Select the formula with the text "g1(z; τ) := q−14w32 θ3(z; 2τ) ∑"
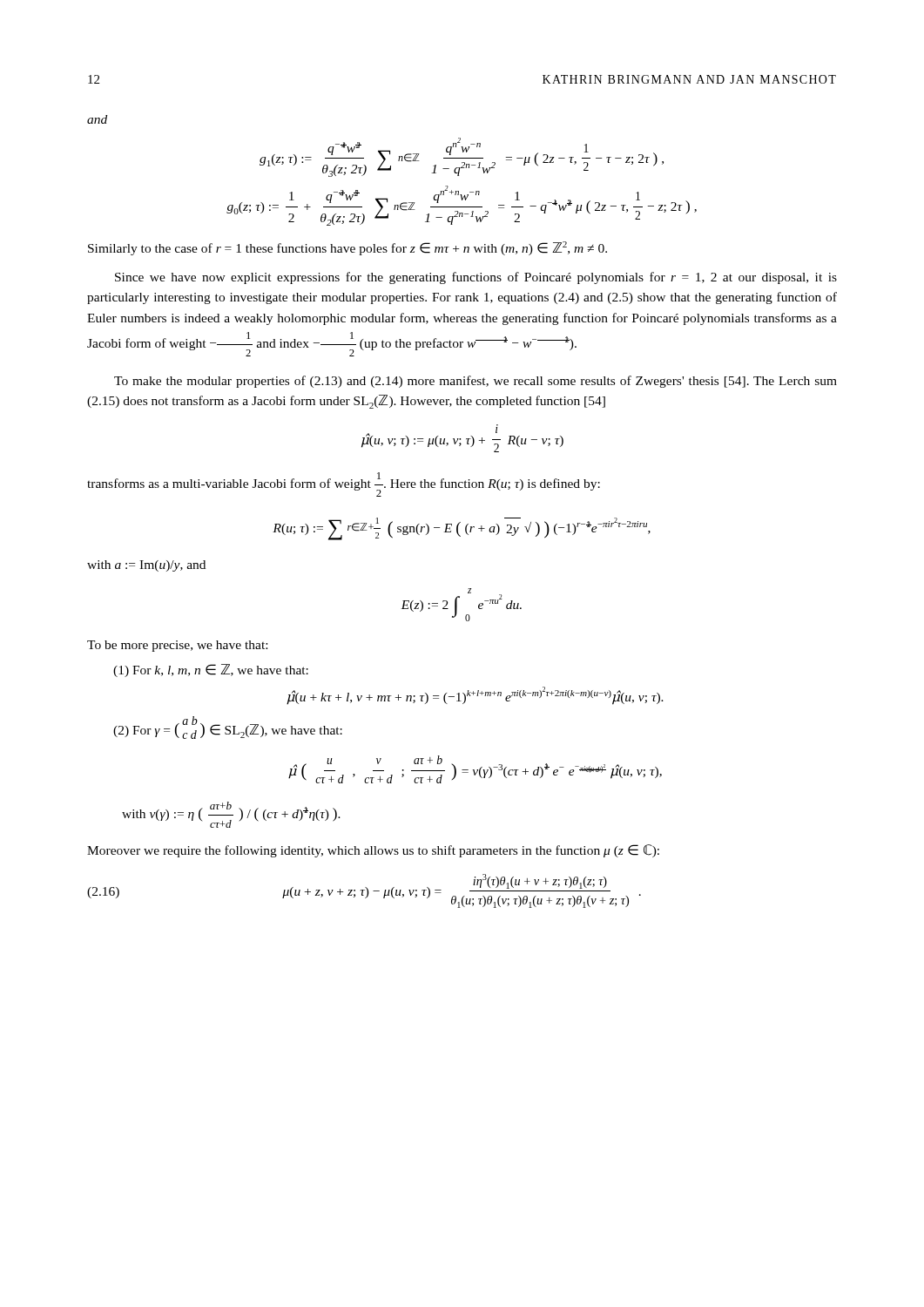Image resolution: width=924 pixels, height=1307 pixels. pyautogui.click(x=462, y=158)
